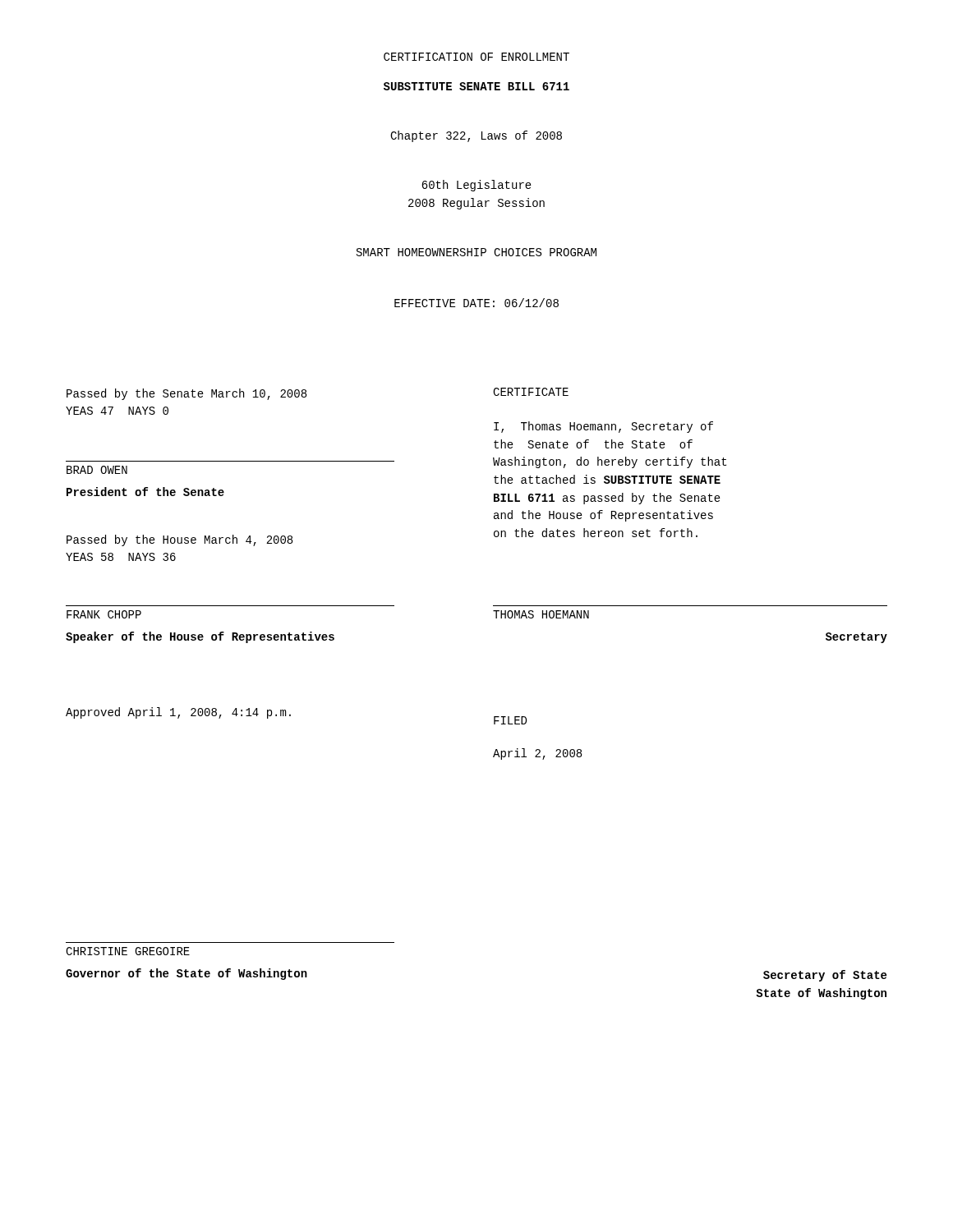
Task: Click on the passage starting "SMART HOMEOWNERSHIP CHOICES PROGRAM"
Action: pos(476,253)
